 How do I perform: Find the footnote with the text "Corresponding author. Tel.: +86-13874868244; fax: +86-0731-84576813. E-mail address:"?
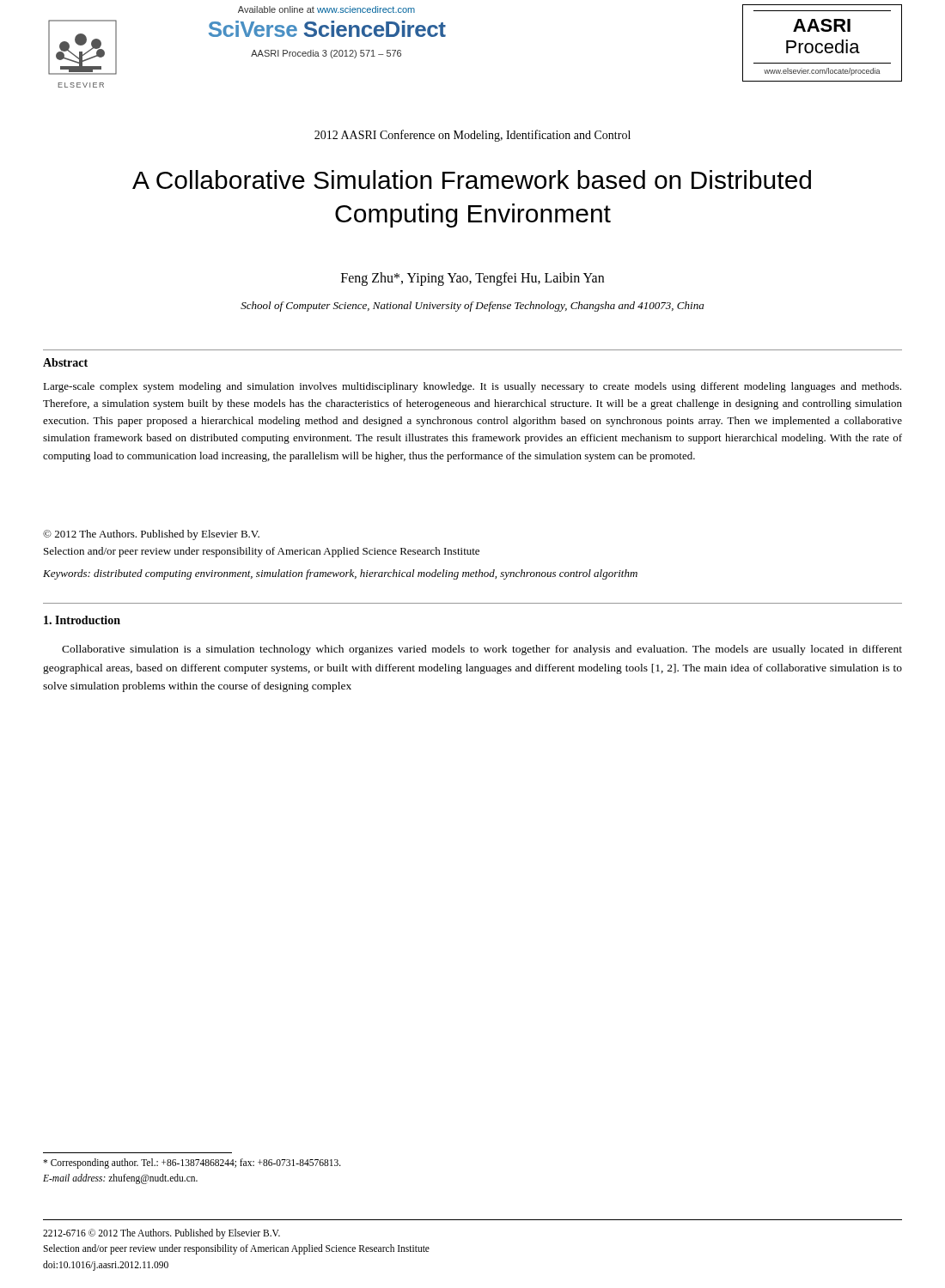192,1171
